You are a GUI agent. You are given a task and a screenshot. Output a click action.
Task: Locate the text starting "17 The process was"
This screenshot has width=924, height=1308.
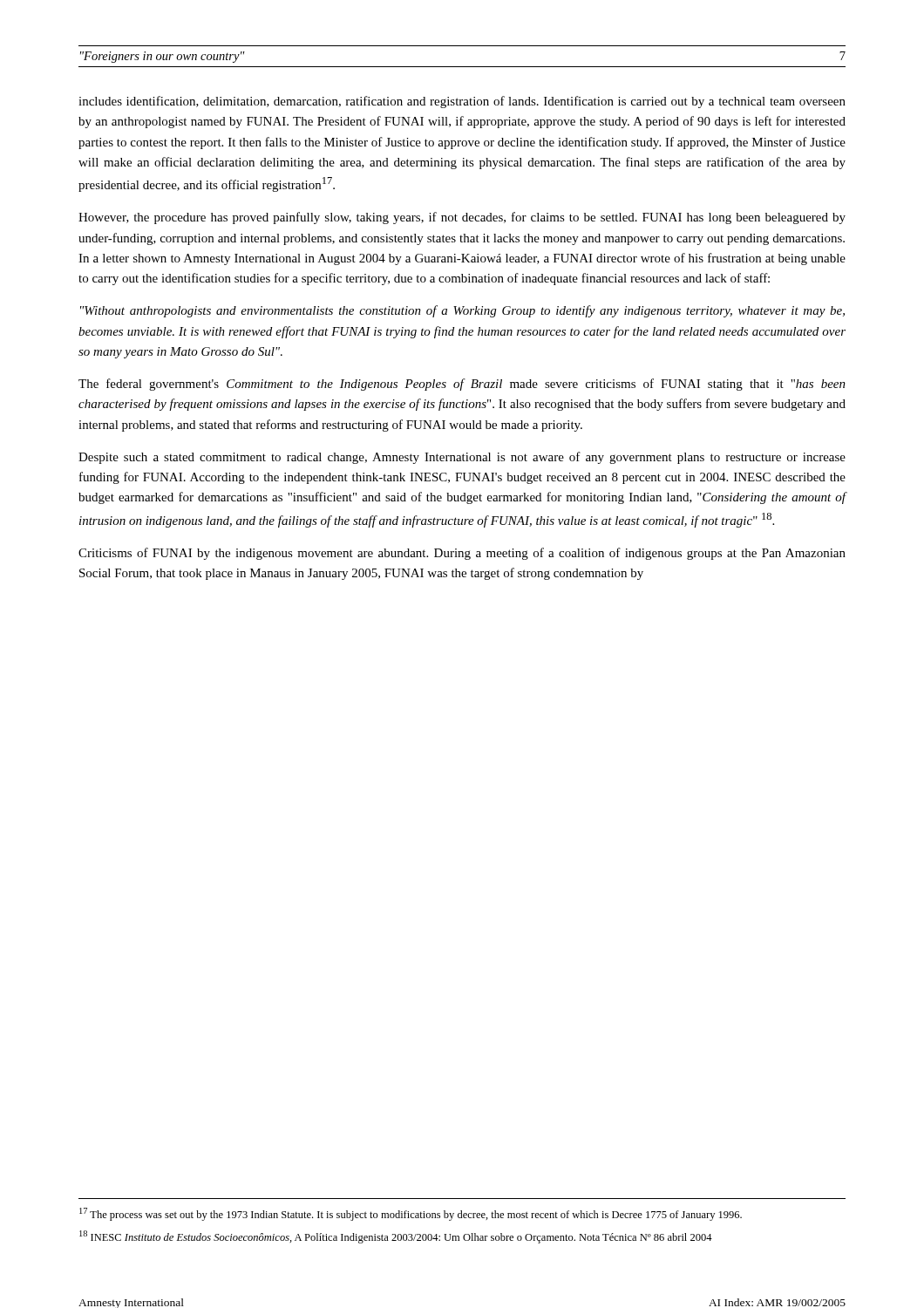(410, 1214)
